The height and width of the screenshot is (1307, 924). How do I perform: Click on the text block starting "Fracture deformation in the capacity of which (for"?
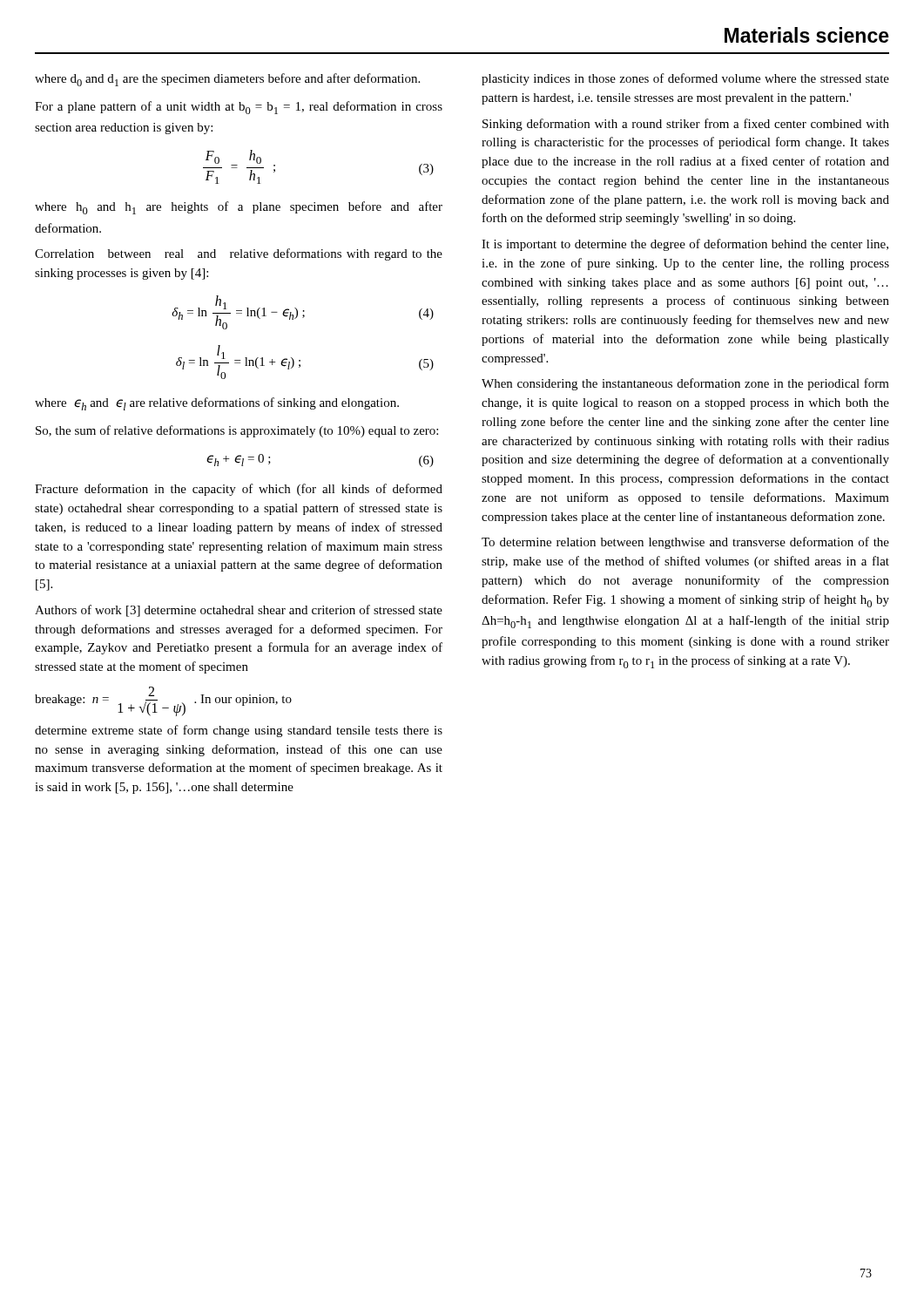point(239,579)
